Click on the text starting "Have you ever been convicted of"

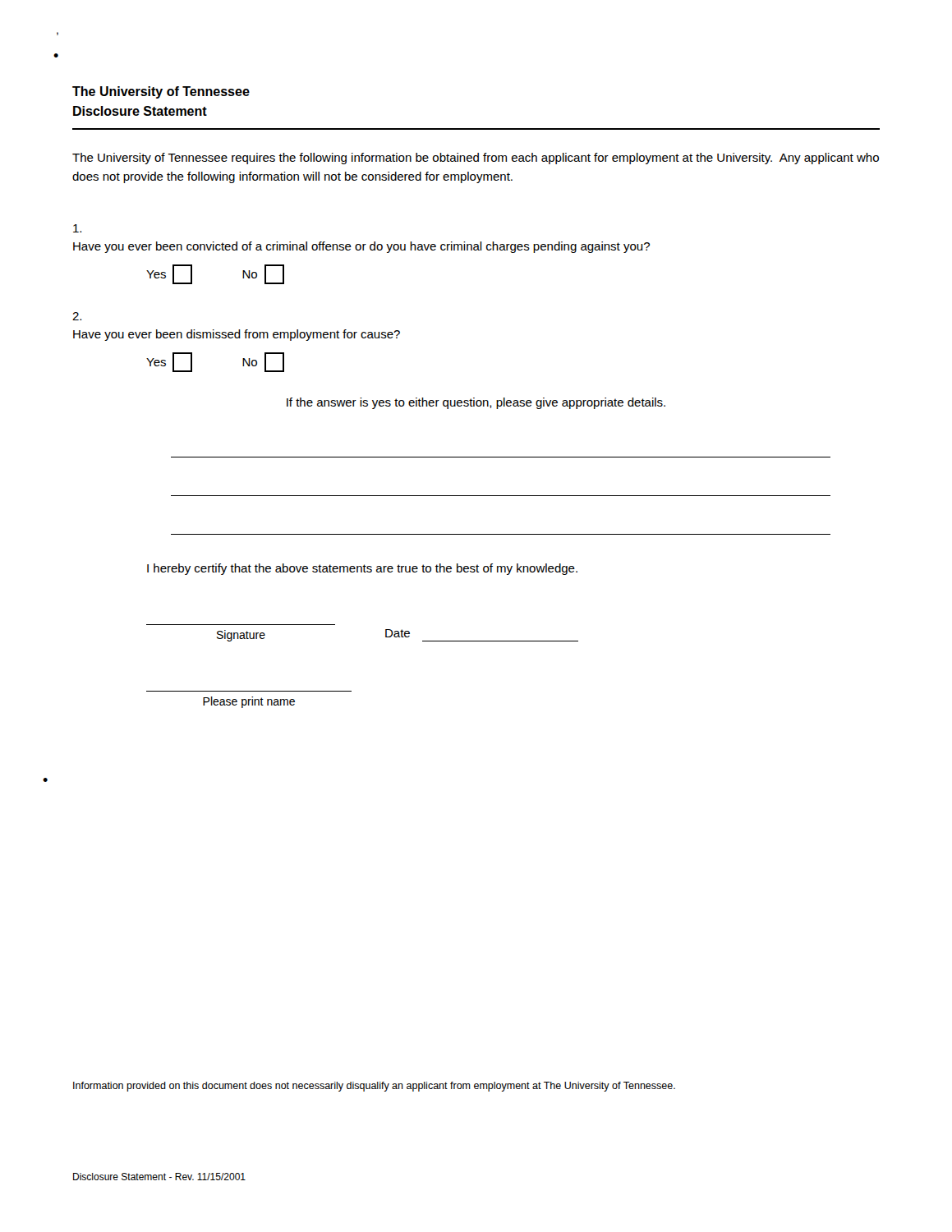[476, 251]
